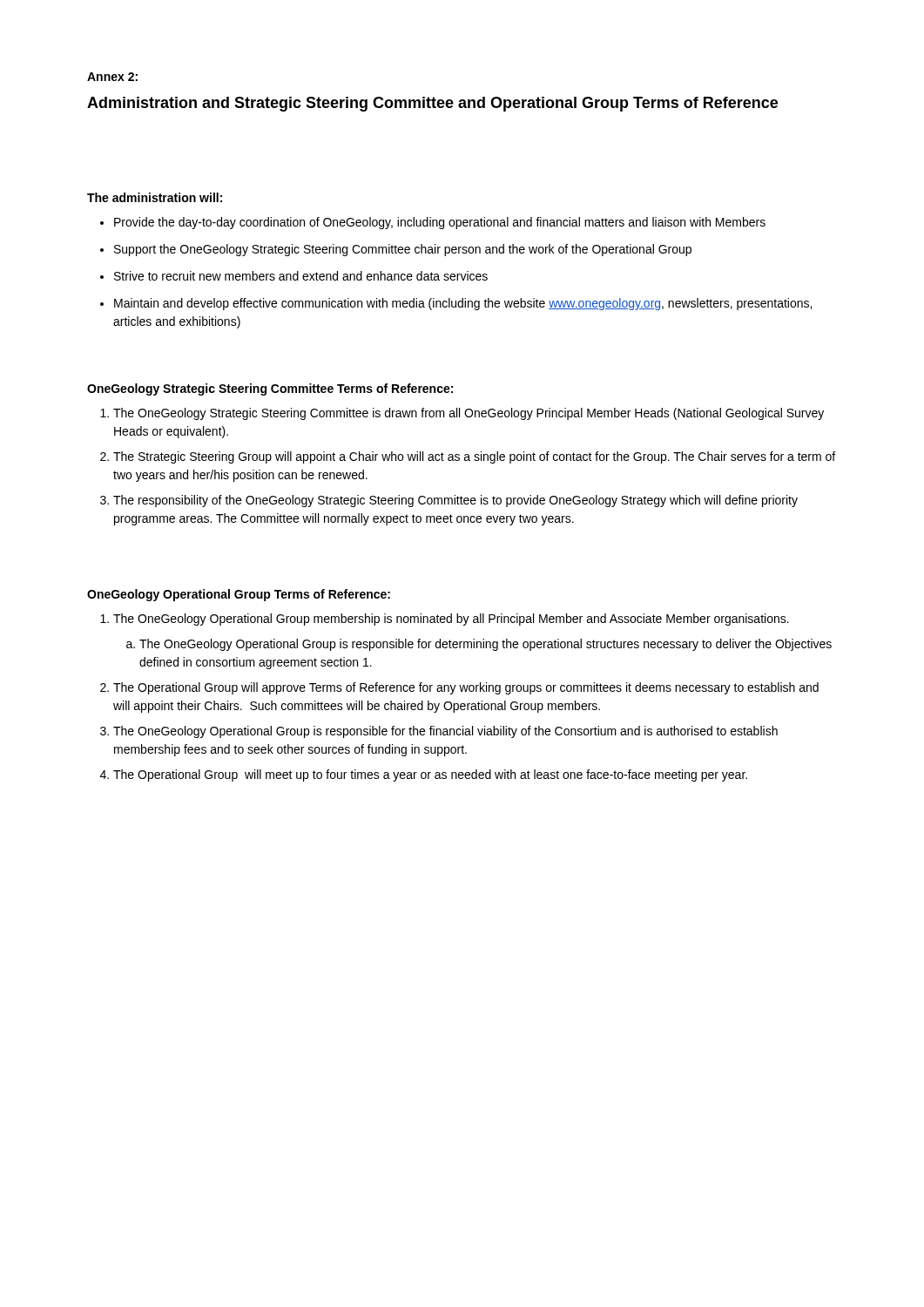Find the element starting "Provide the day-to-day coordination of OneGeology, including operational"

475,223
